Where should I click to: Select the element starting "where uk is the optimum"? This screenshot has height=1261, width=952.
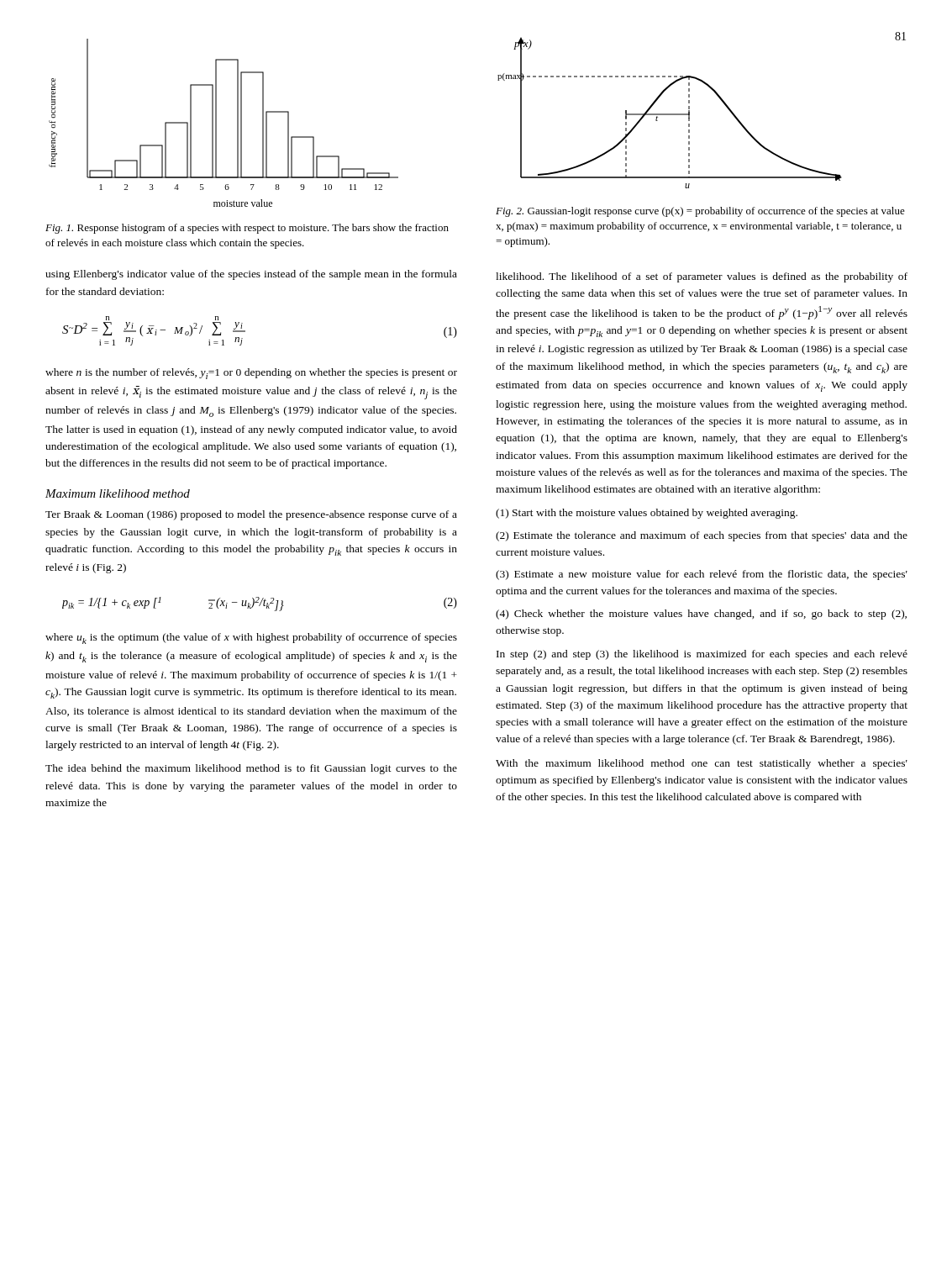click(x=251, y=691)
